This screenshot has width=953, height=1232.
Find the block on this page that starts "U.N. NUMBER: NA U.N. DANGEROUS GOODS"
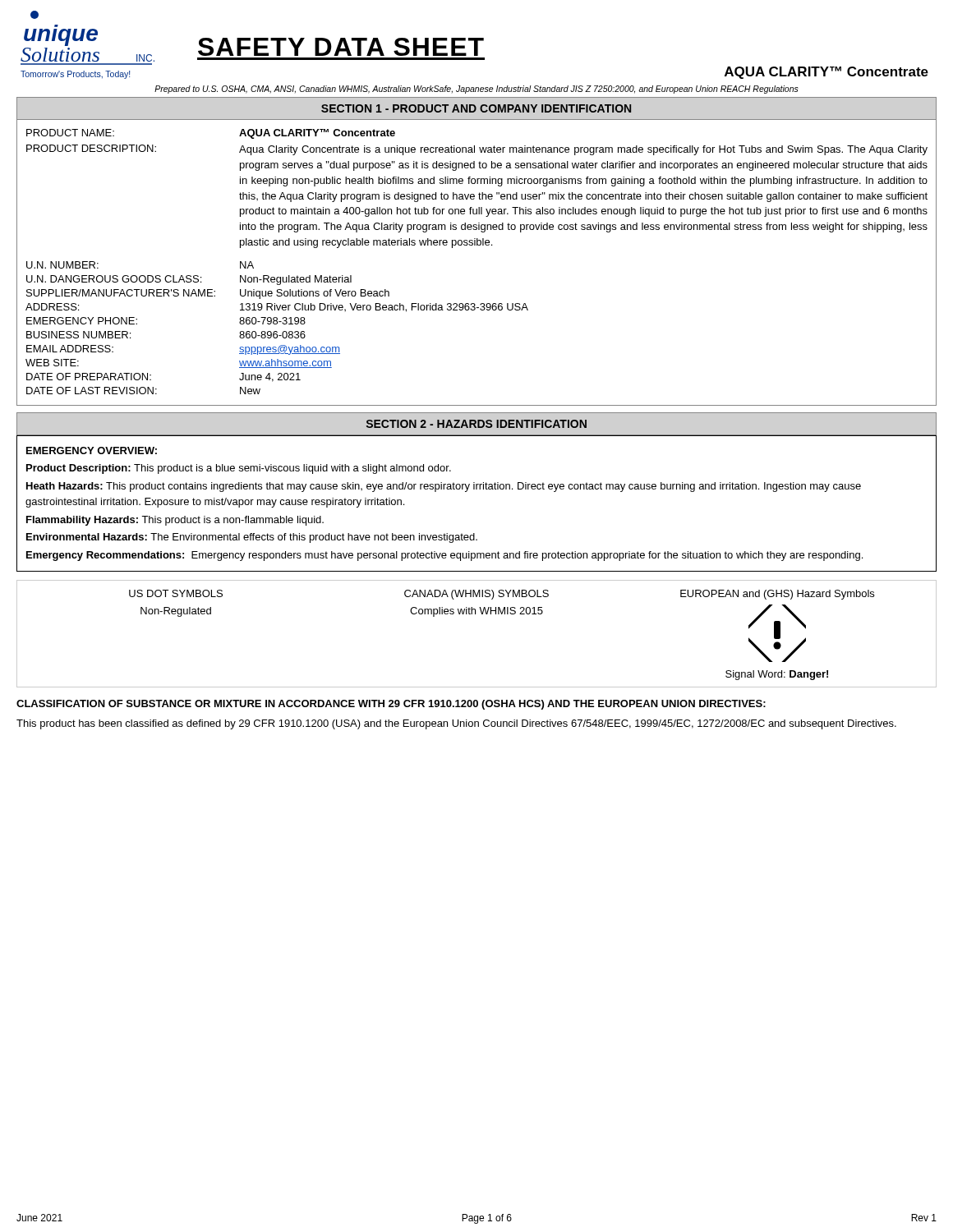277,328
